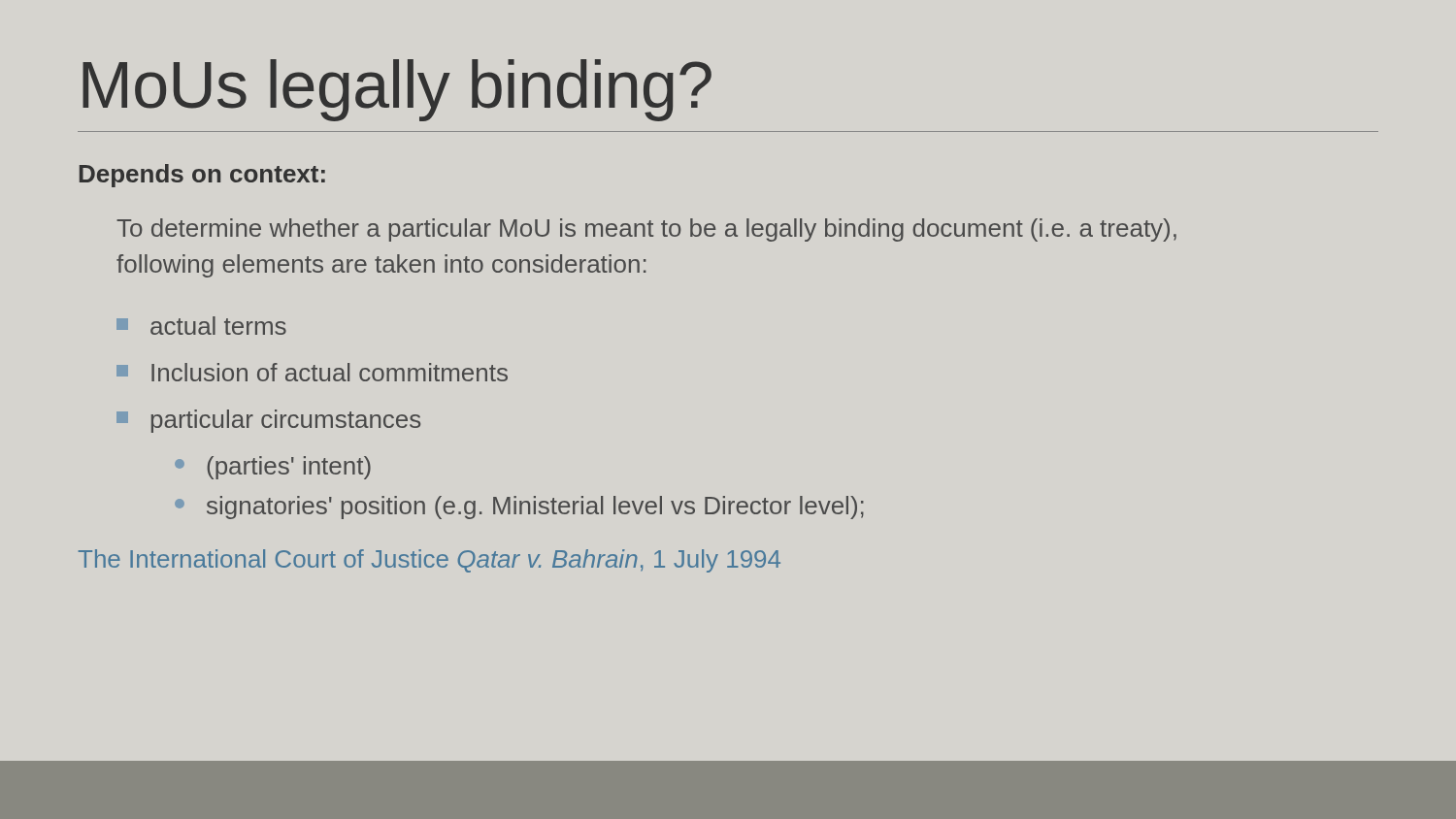Screen dimensions: 819x1456
Task: Select the list item with the text "actual terms"
Action: tap(201, 326)
